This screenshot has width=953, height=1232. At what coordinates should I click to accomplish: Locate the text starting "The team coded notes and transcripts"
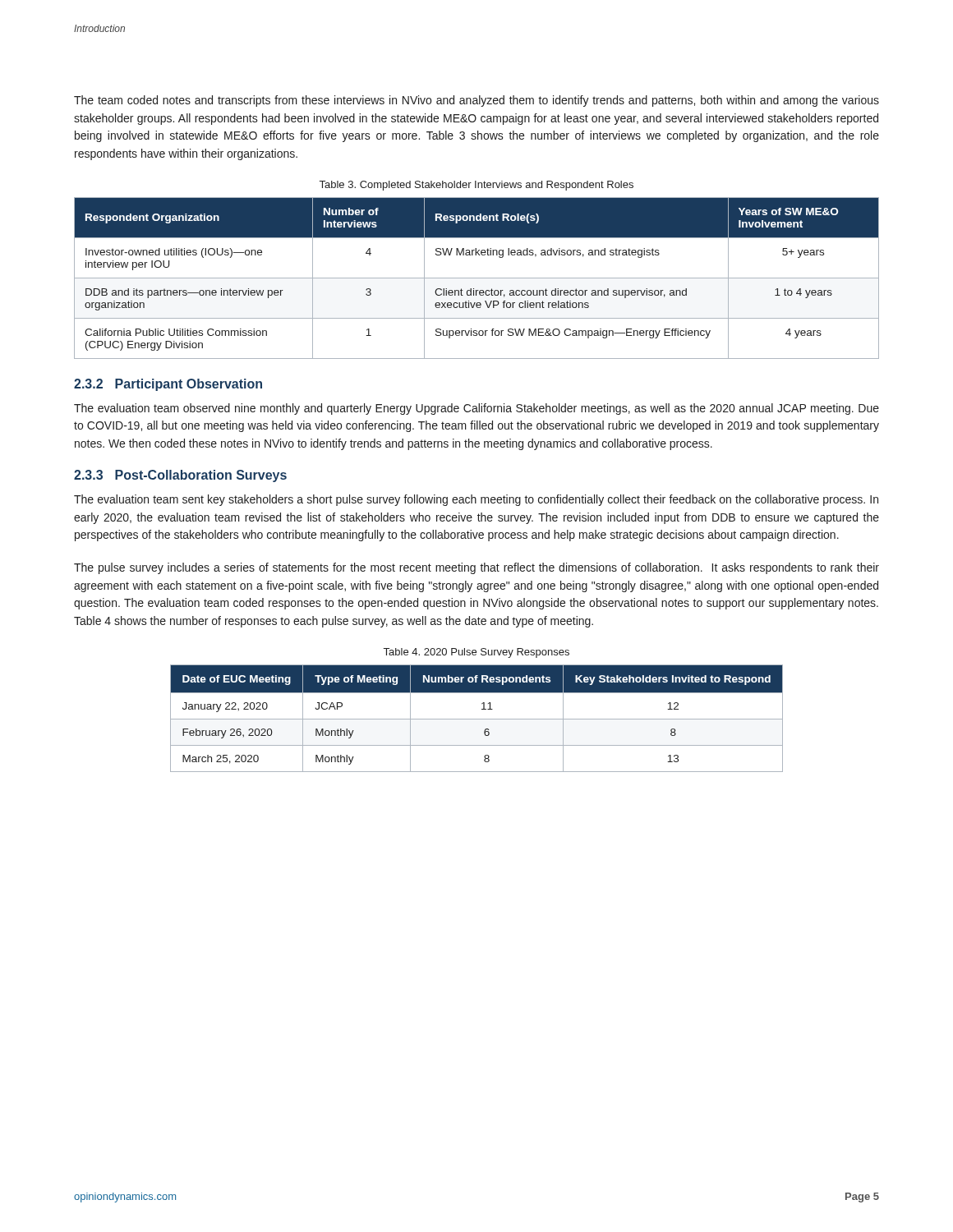click(x=476, y=127)
